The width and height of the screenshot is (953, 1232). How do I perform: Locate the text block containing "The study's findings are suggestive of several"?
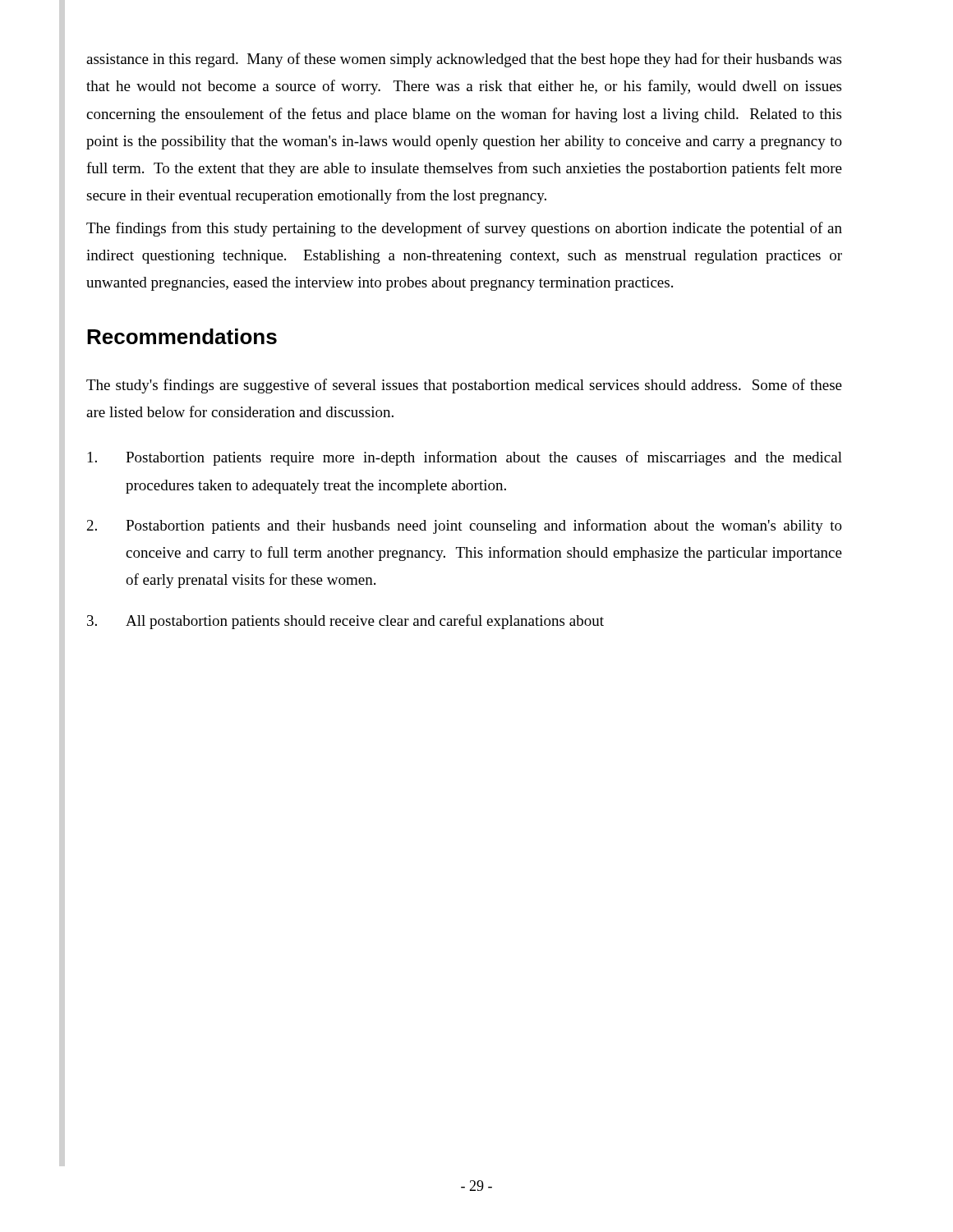tap(464, 398)
